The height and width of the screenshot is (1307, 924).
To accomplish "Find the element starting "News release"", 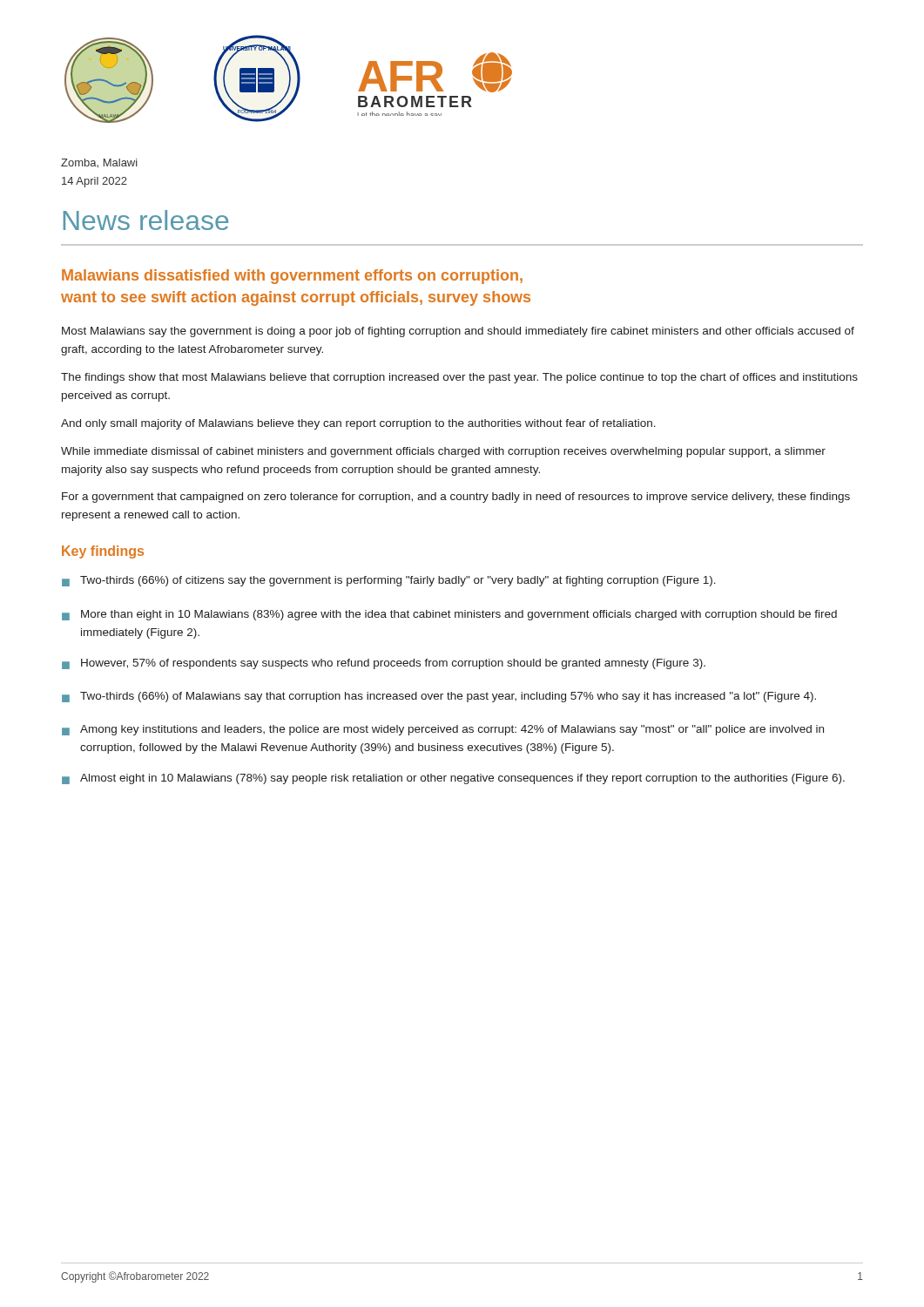I will (145, 220).
